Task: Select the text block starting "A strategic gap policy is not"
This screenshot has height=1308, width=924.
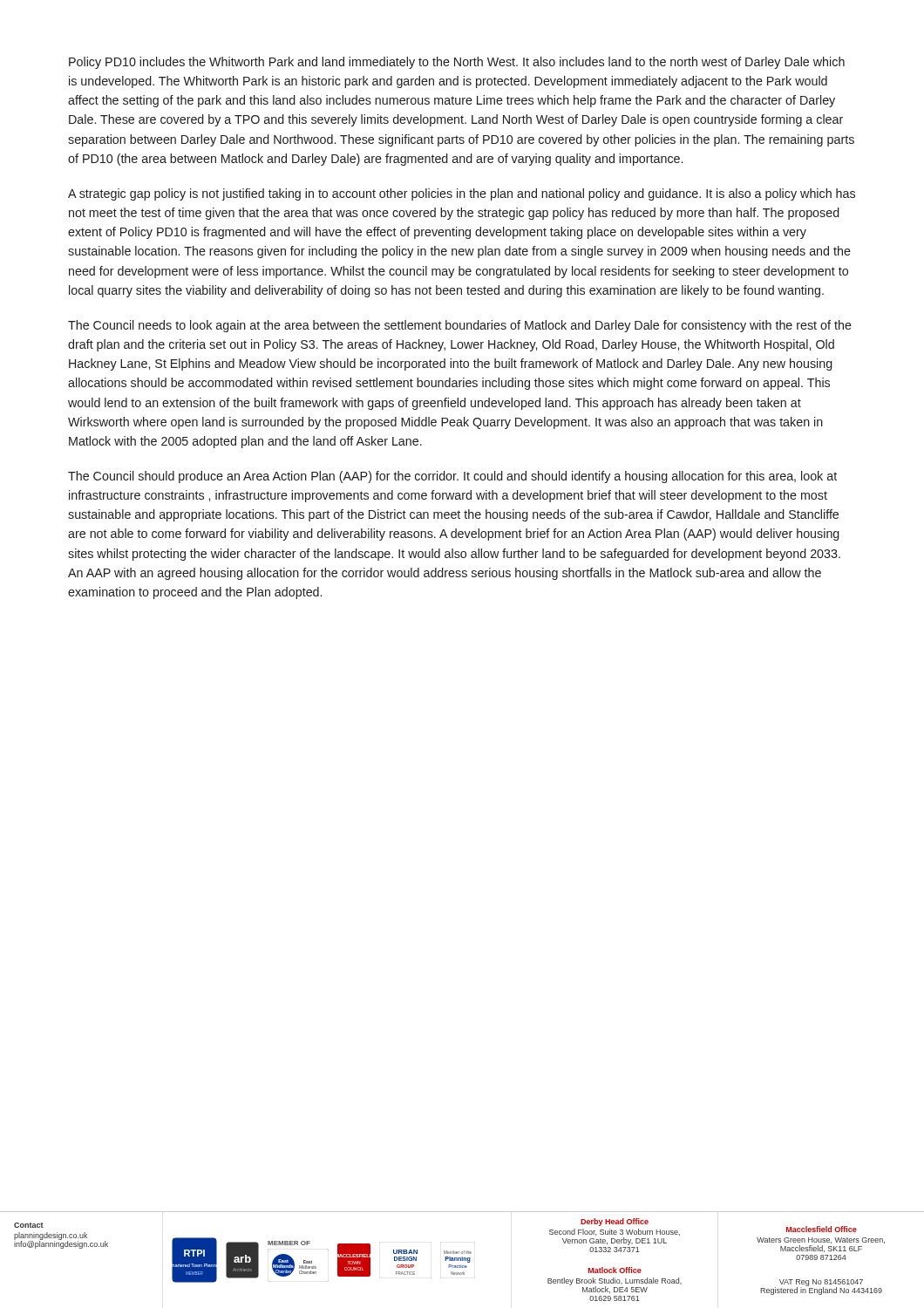Action: pos(462,242)
